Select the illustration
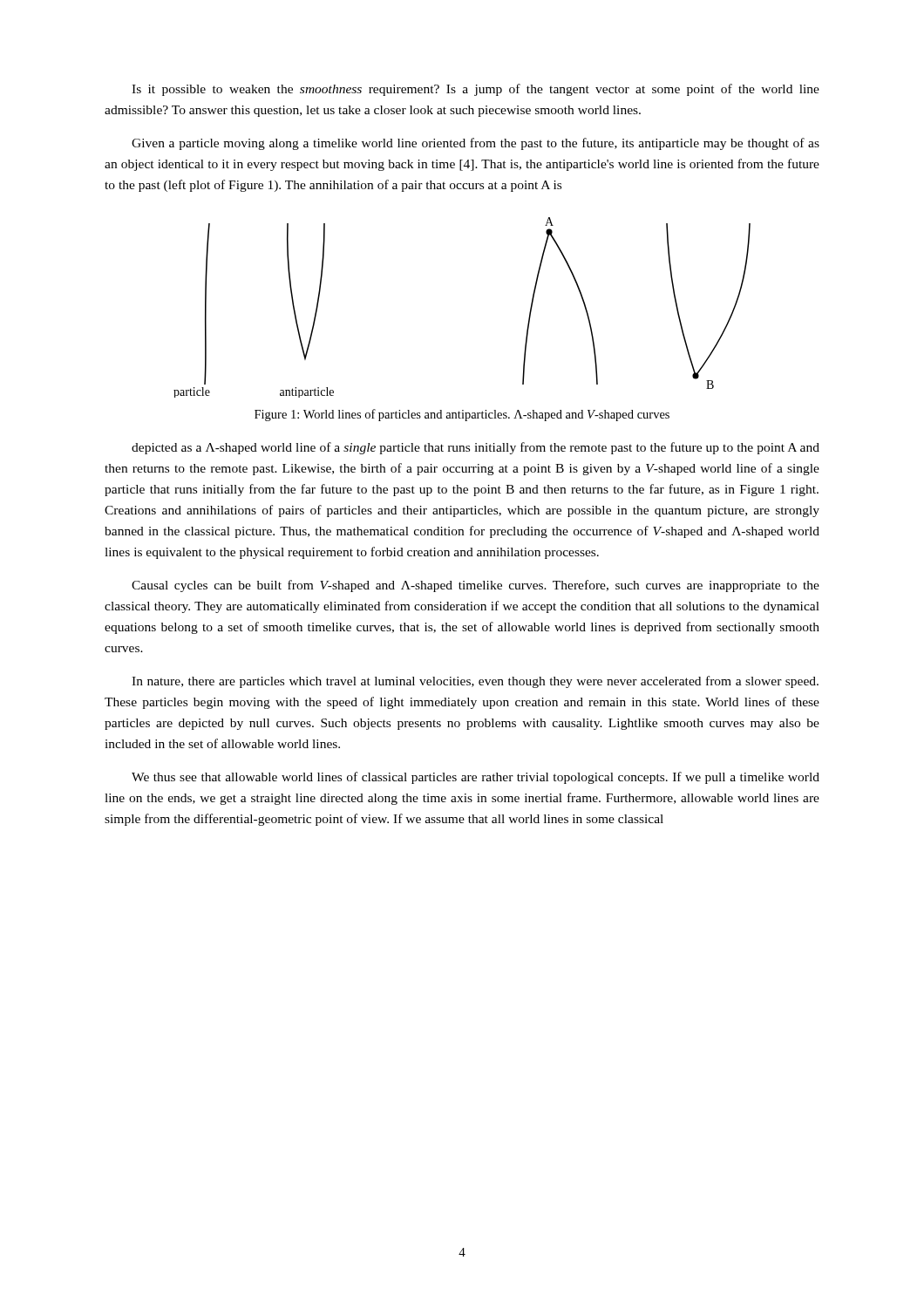This screenshot has height=1308, width=924. (x=462, y=319)
